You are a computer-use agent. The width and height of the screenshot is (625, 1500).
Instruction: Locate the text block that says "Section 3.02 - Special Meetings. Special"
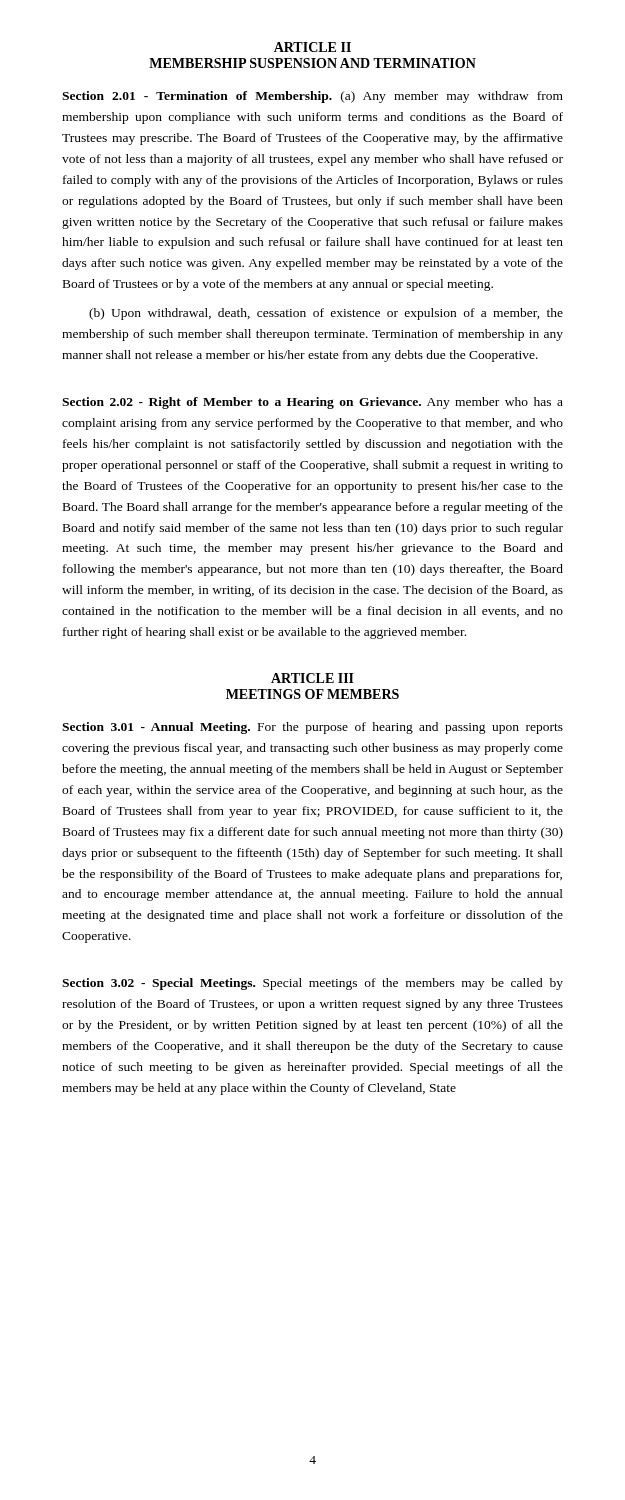tap(312, 1036)
